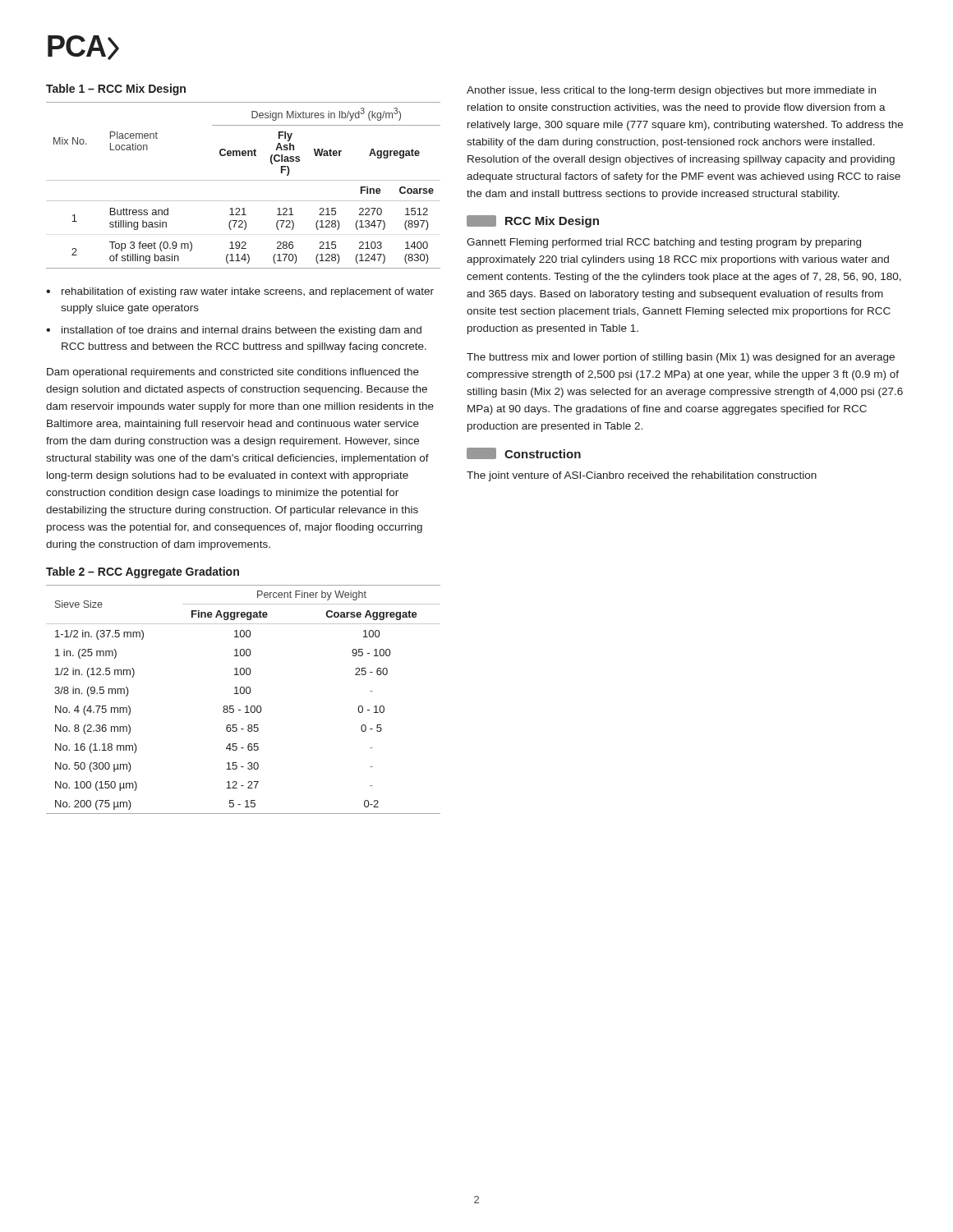Image resolution: width=953 pixels, height=1232 pixels.
Task: Click on the section header that reads "RCC Mix Design"
Action: coord(533,221)
